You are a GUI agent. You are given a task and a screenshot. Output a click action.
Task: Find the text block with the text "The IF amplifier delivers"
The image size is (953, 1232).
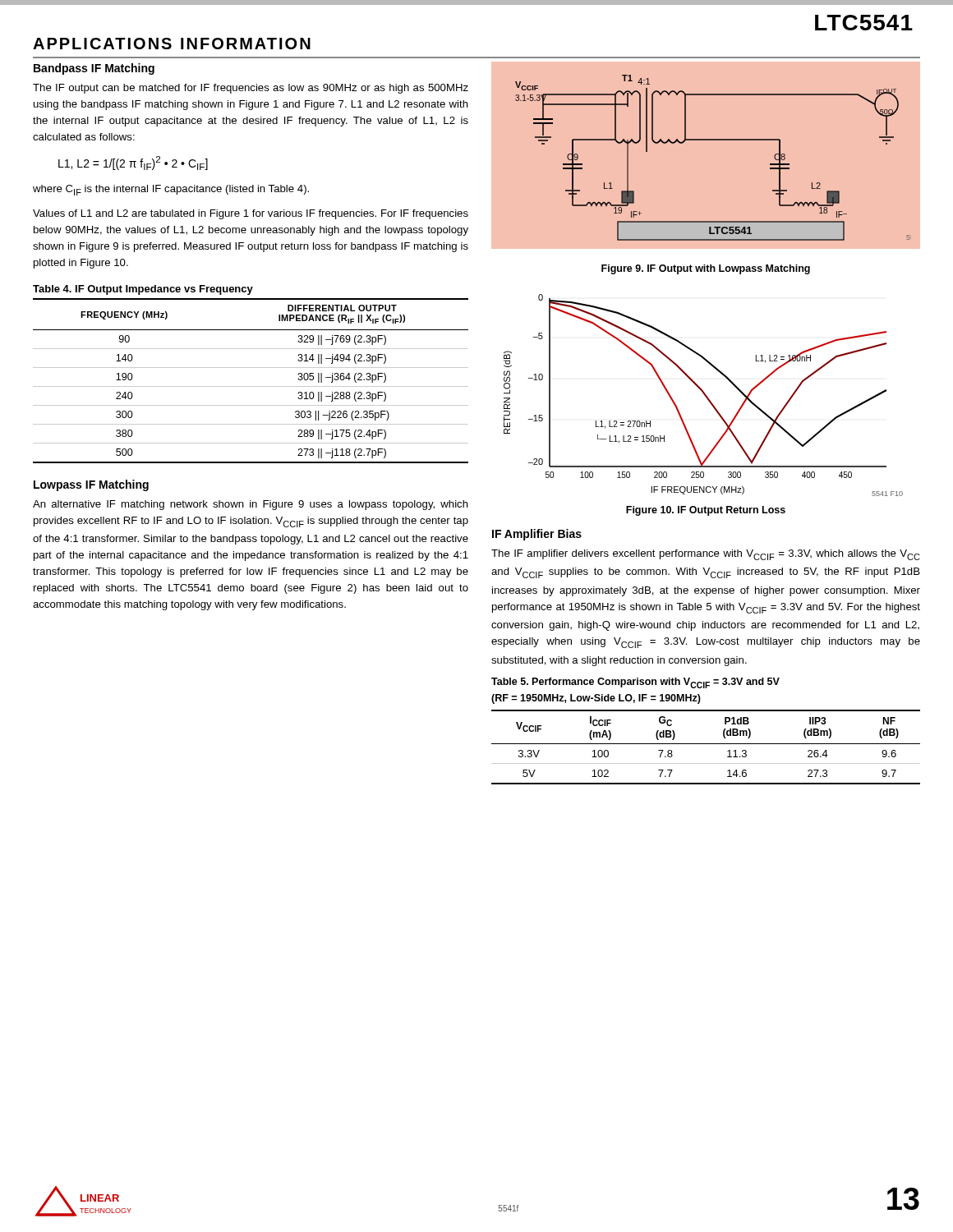706,606
